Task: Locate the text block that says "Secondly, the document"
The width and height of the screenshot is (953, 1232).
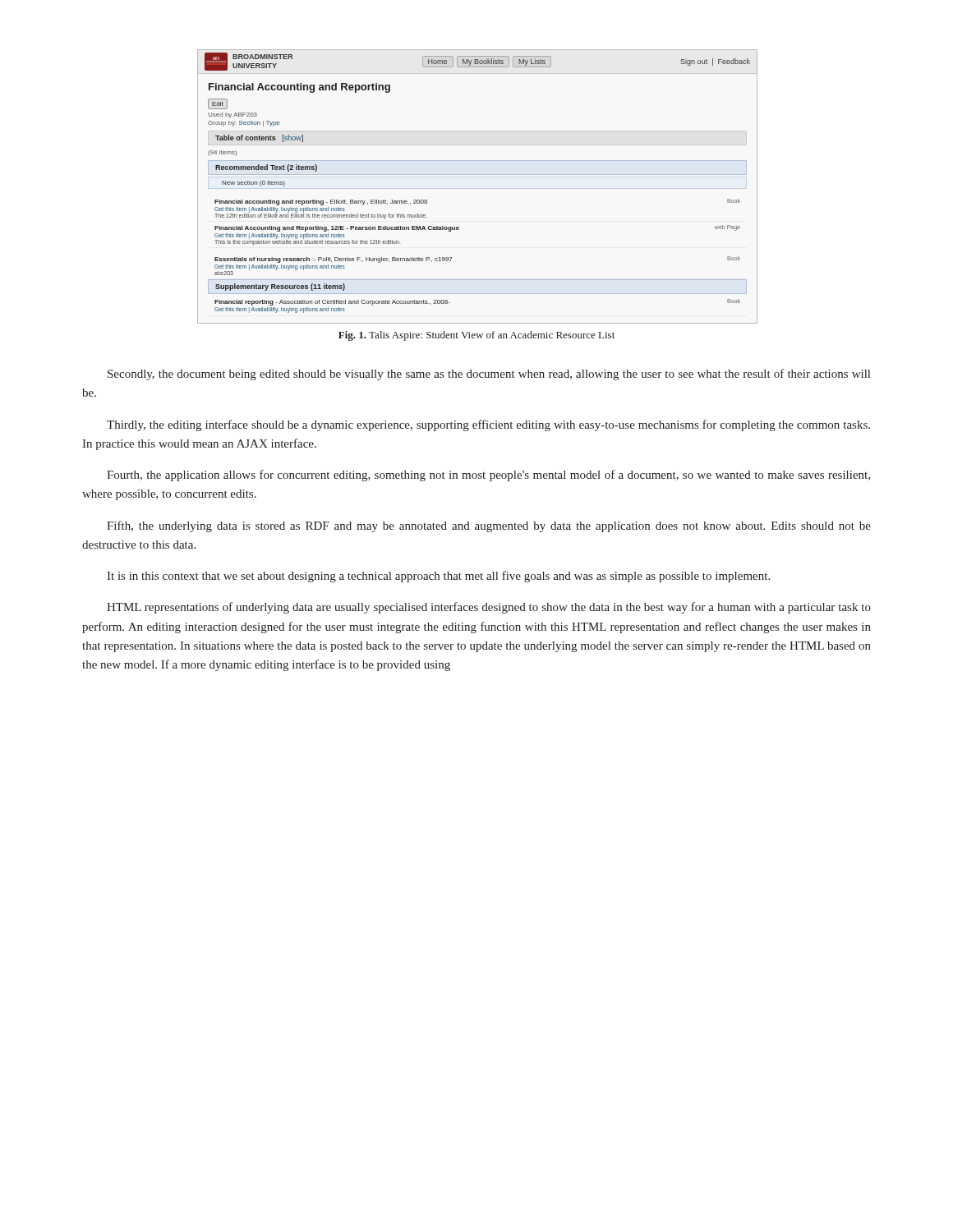Action: 476,384
